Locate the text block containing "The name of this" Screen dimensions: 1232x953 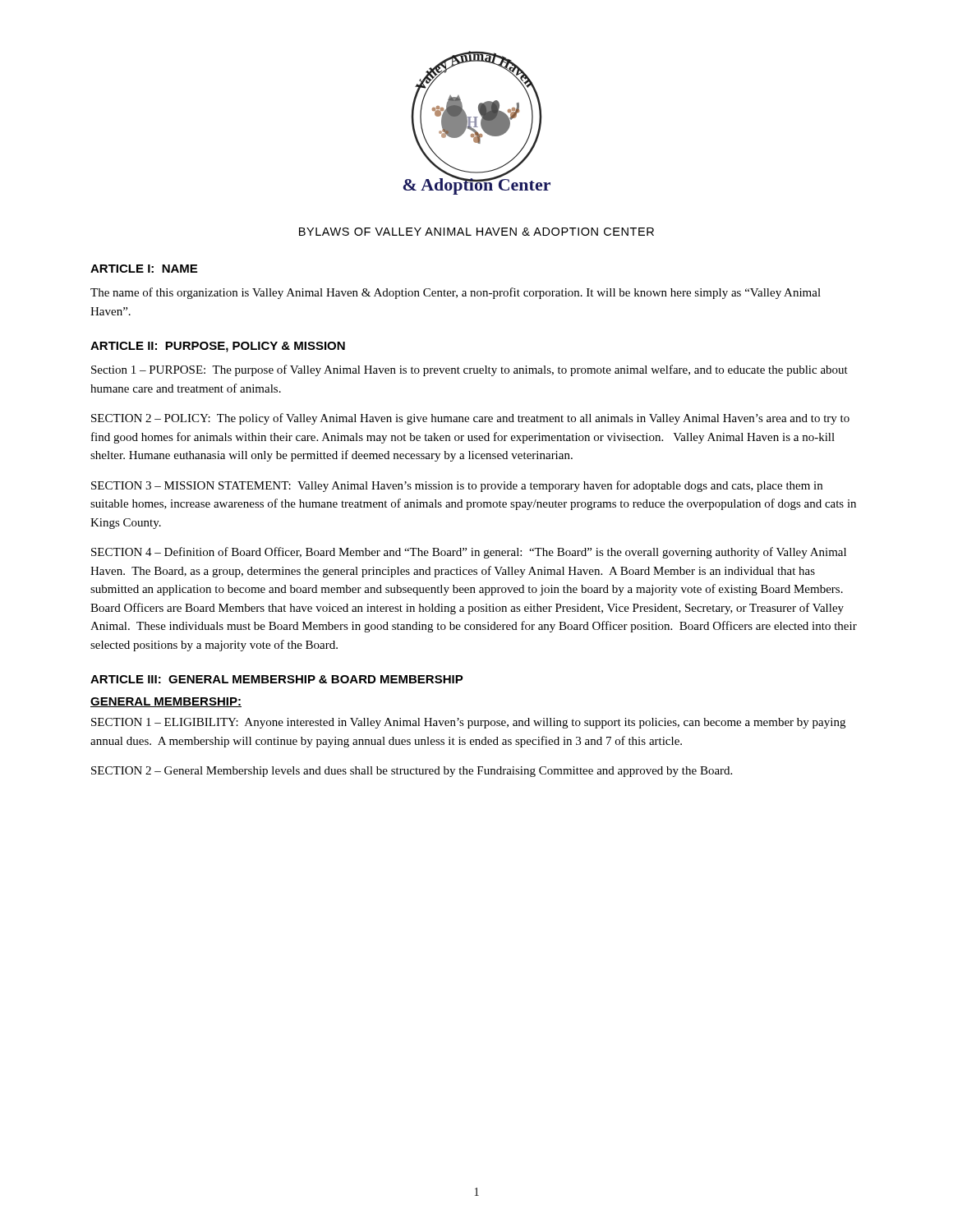point(456,302)
